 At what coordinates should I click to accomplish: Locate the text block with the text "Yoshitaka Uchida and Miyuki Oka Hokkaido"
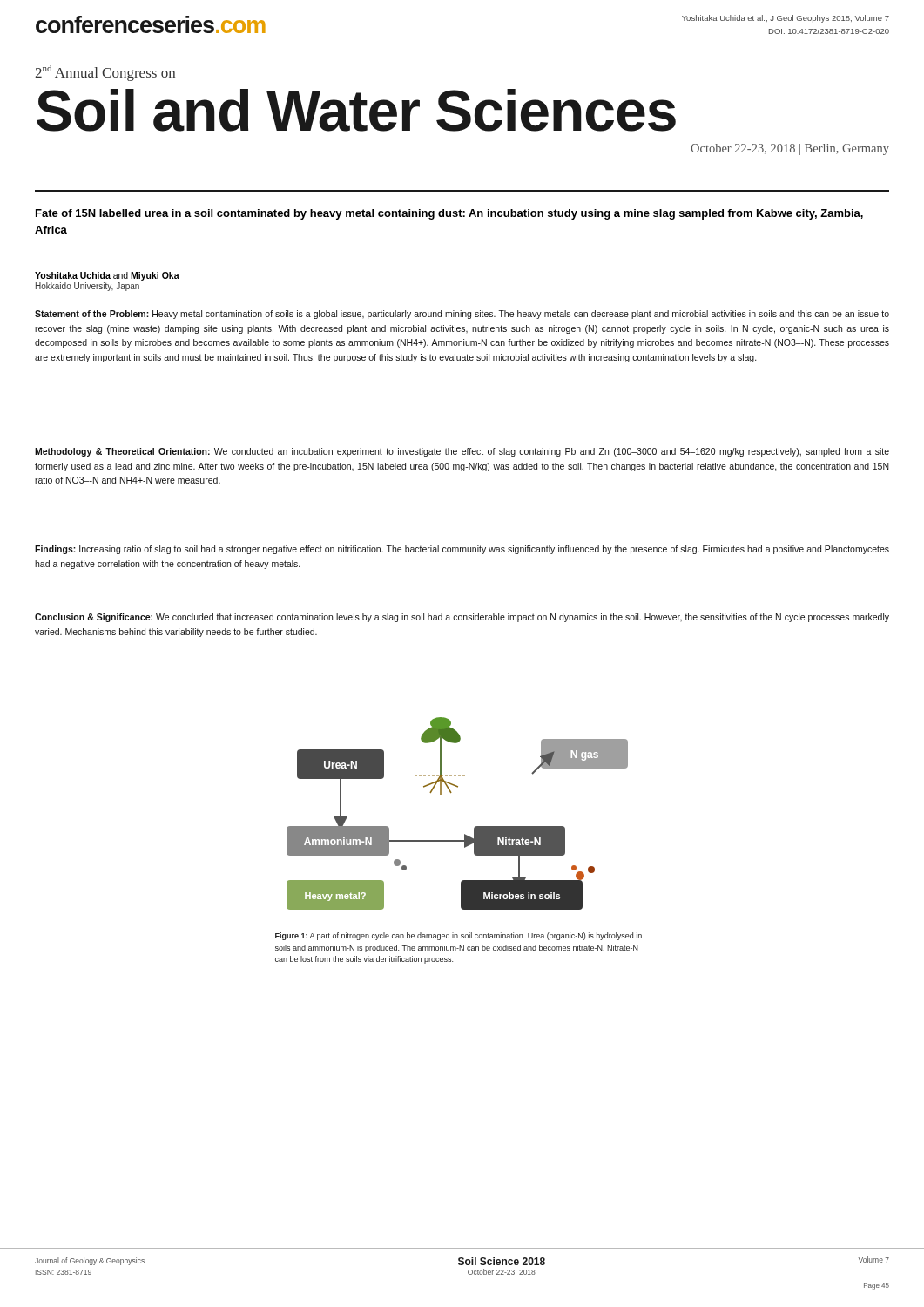(107, 276)
